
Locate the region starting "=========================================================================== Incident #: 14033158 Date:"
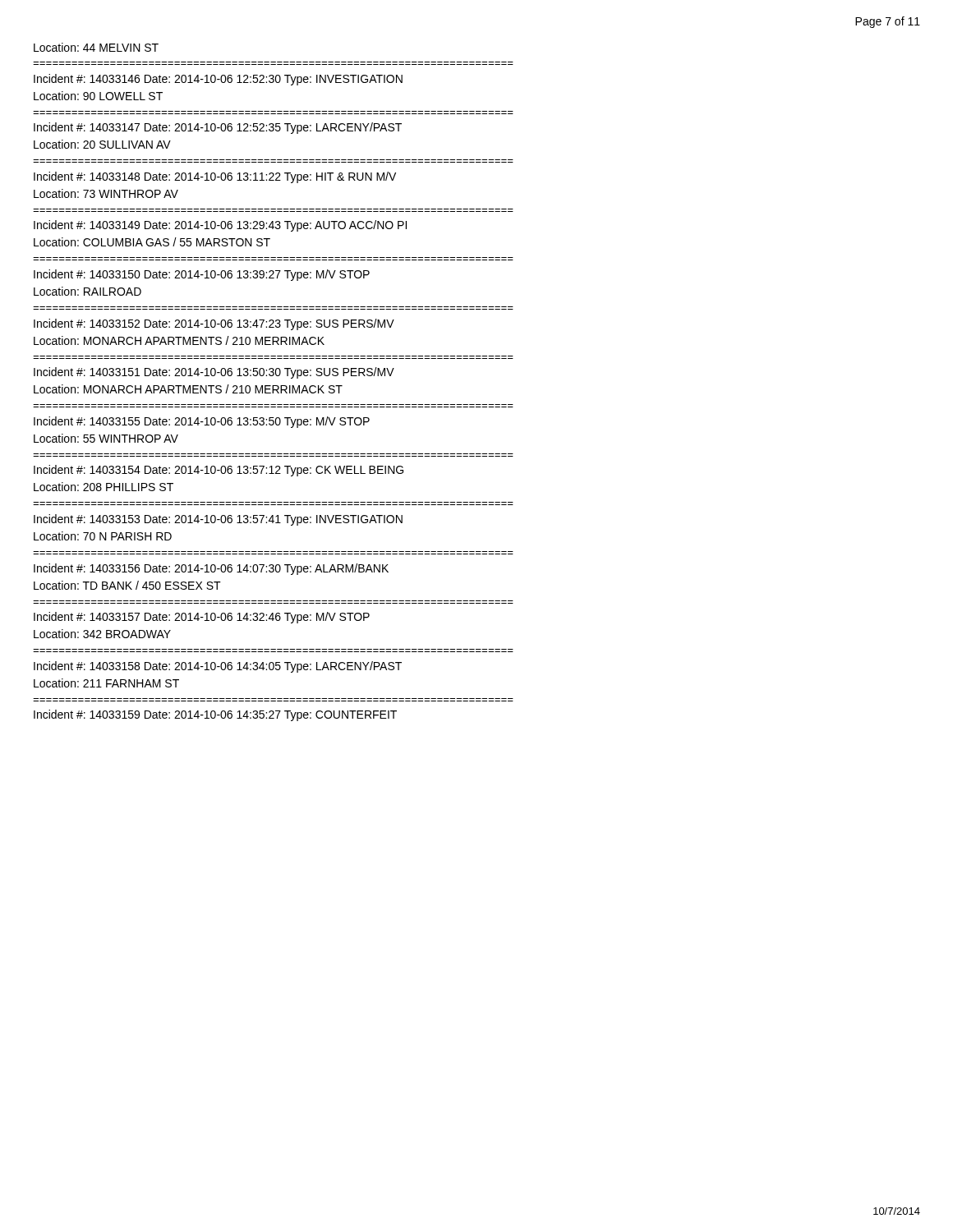[218, 667]
